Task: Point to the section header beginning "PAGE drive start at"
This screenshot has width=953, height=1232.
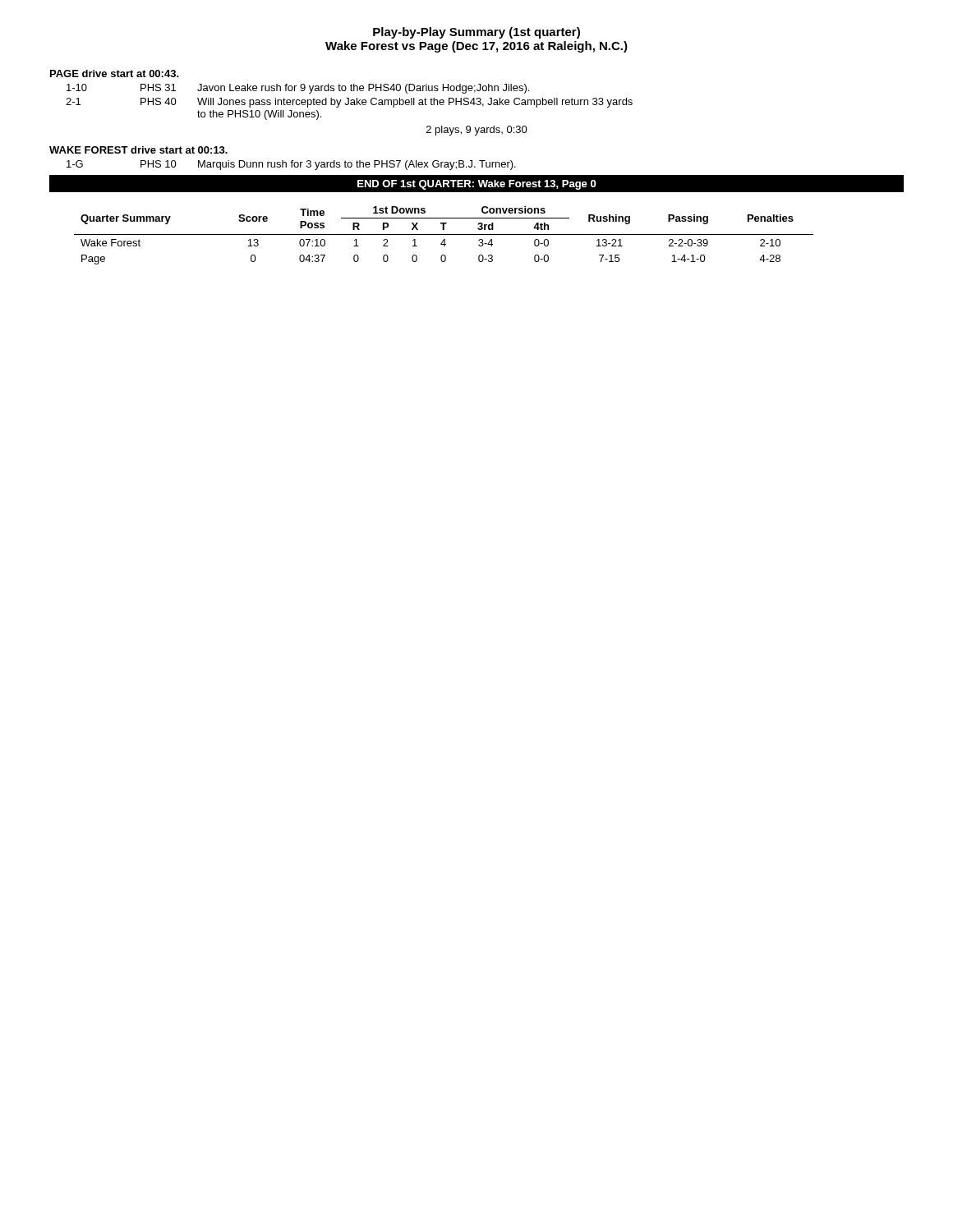Action: (x=114, y=74)
